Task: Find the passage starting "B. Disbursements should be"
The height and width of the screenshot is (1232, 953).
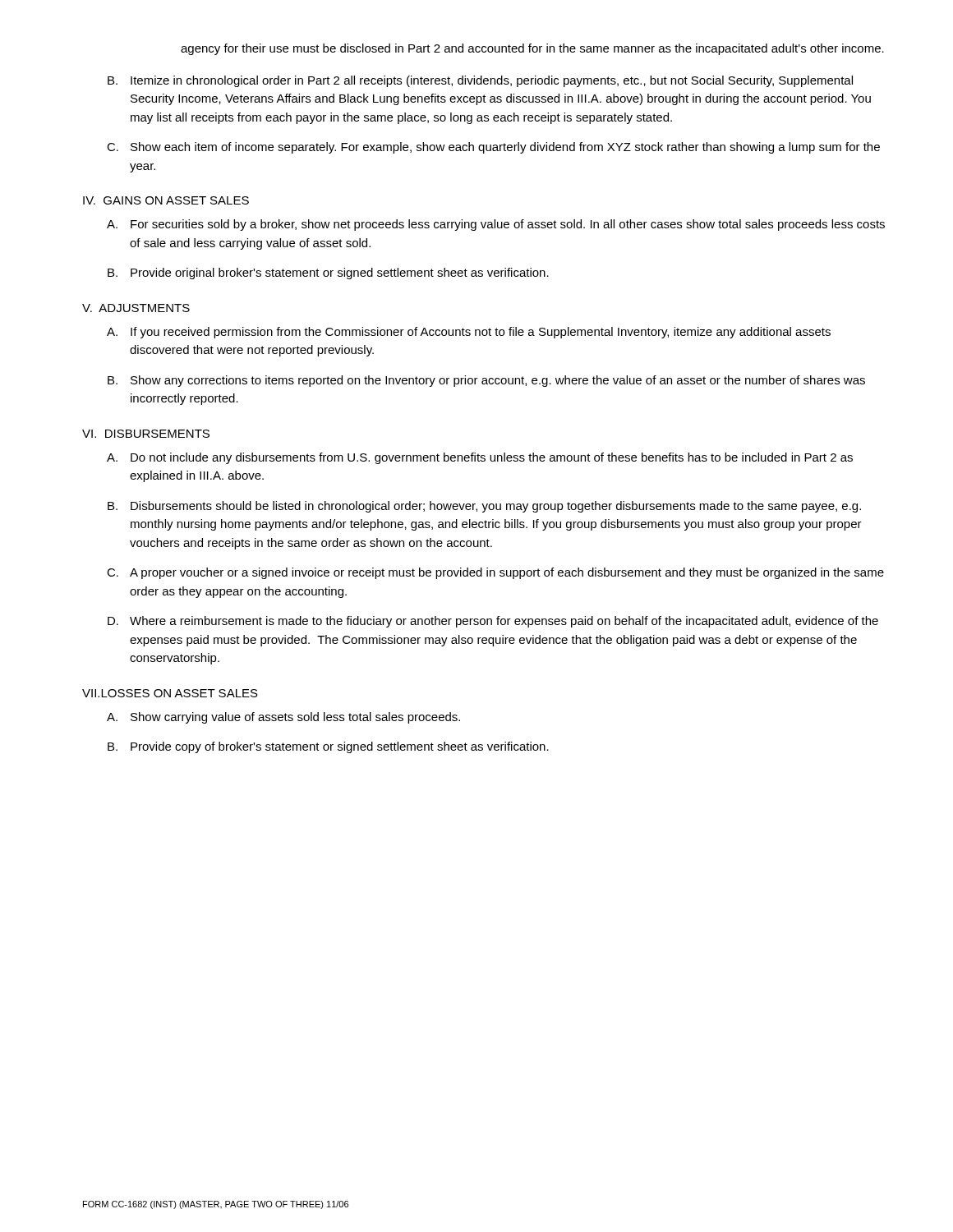Action: [x=497, y=524]
